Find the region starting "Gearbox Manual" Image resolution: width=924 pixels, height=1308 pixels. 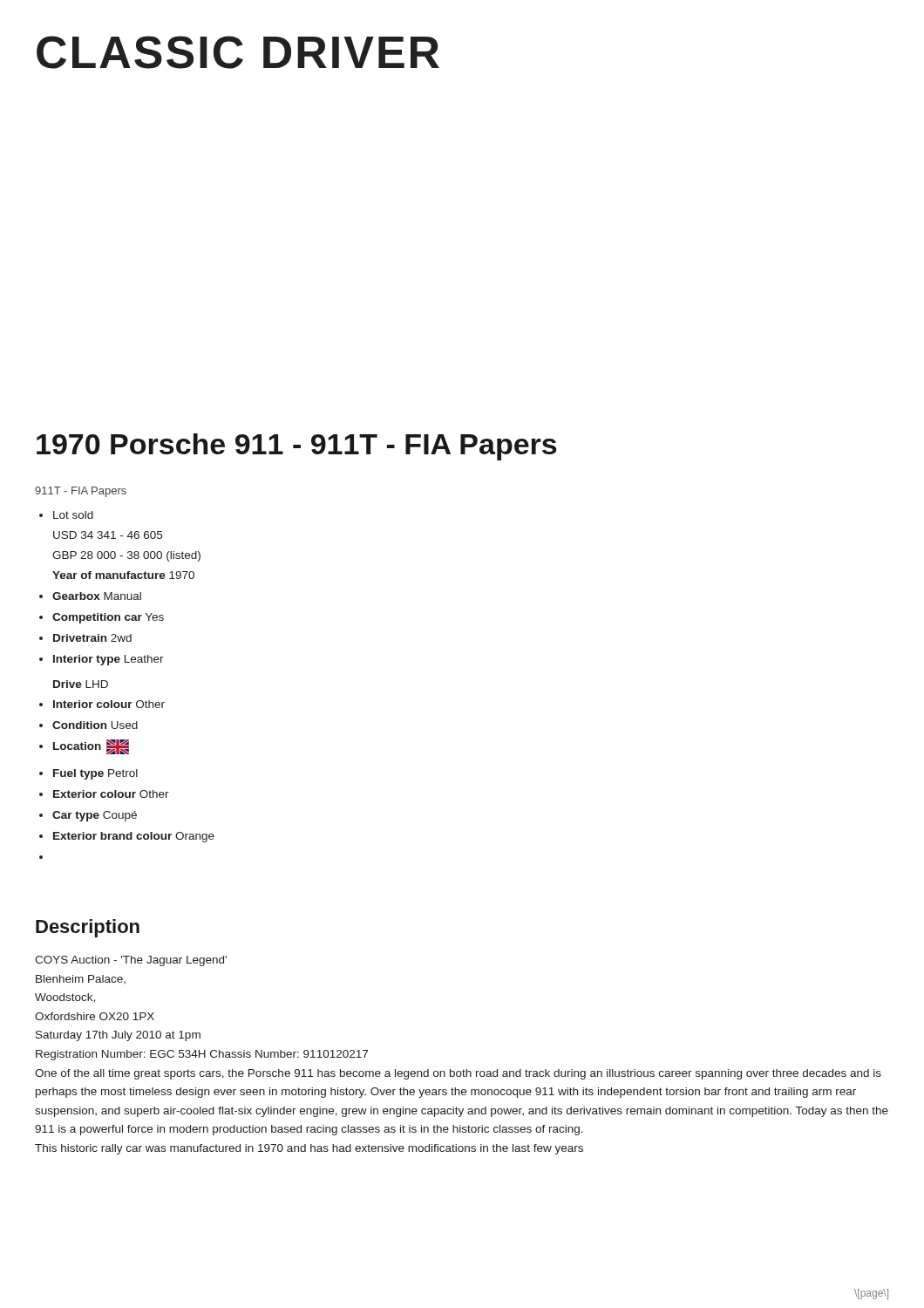97,596
